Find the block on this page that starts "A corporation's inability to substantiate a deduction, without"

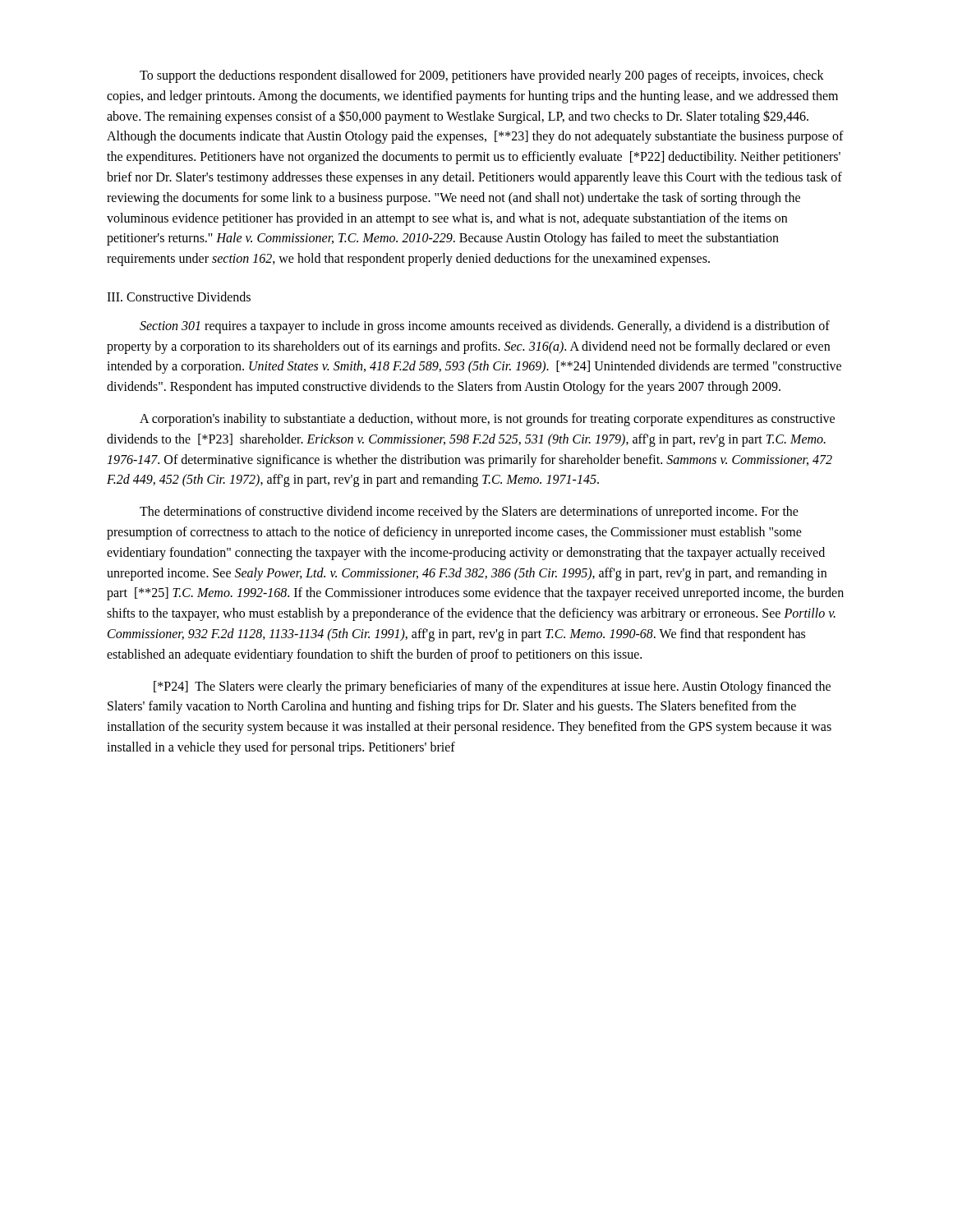click(476, 450)
